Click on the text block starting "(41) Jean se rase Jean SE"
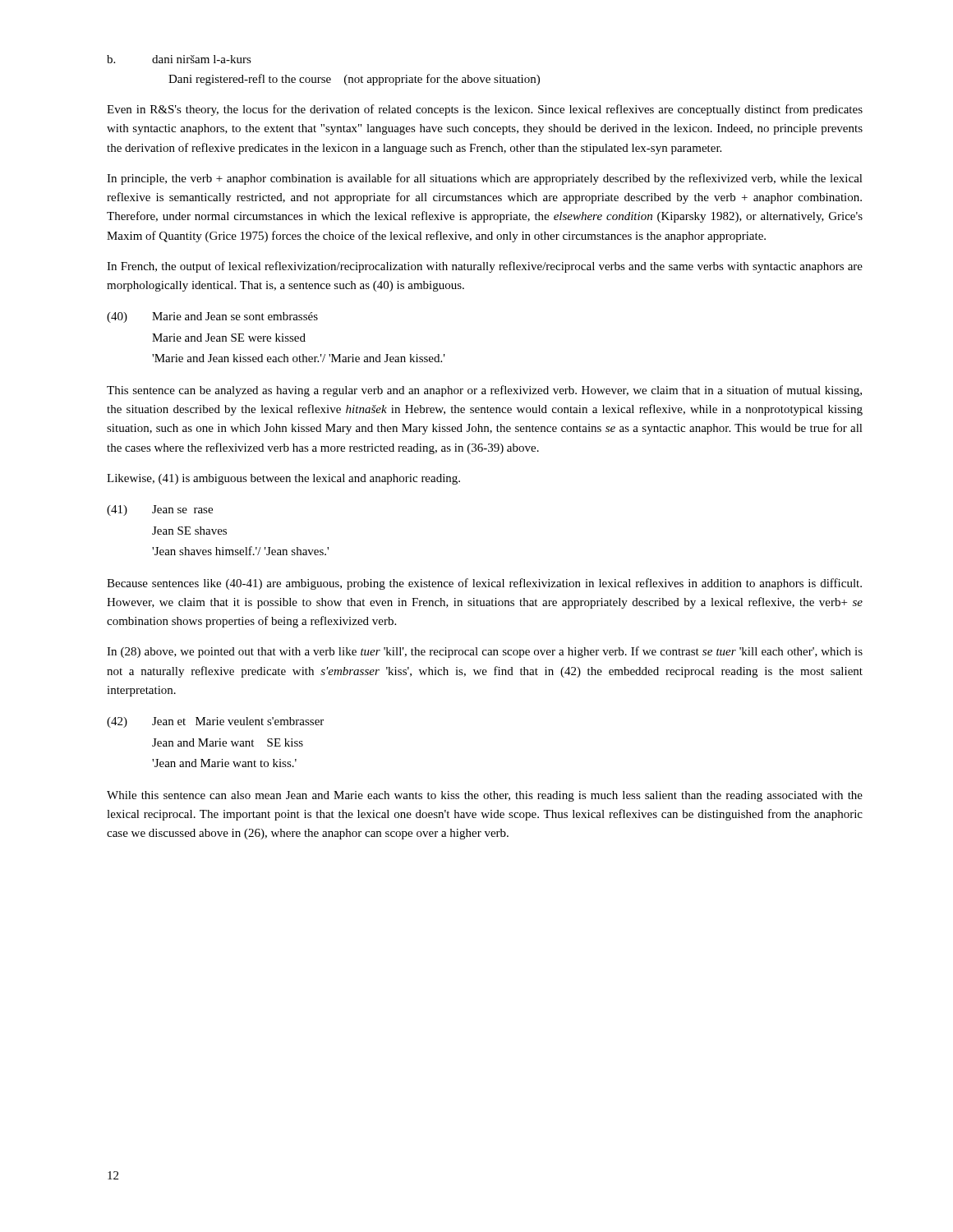Image resolution: width=953 pixels, height=1232 pixels. [x=218, y=531]
